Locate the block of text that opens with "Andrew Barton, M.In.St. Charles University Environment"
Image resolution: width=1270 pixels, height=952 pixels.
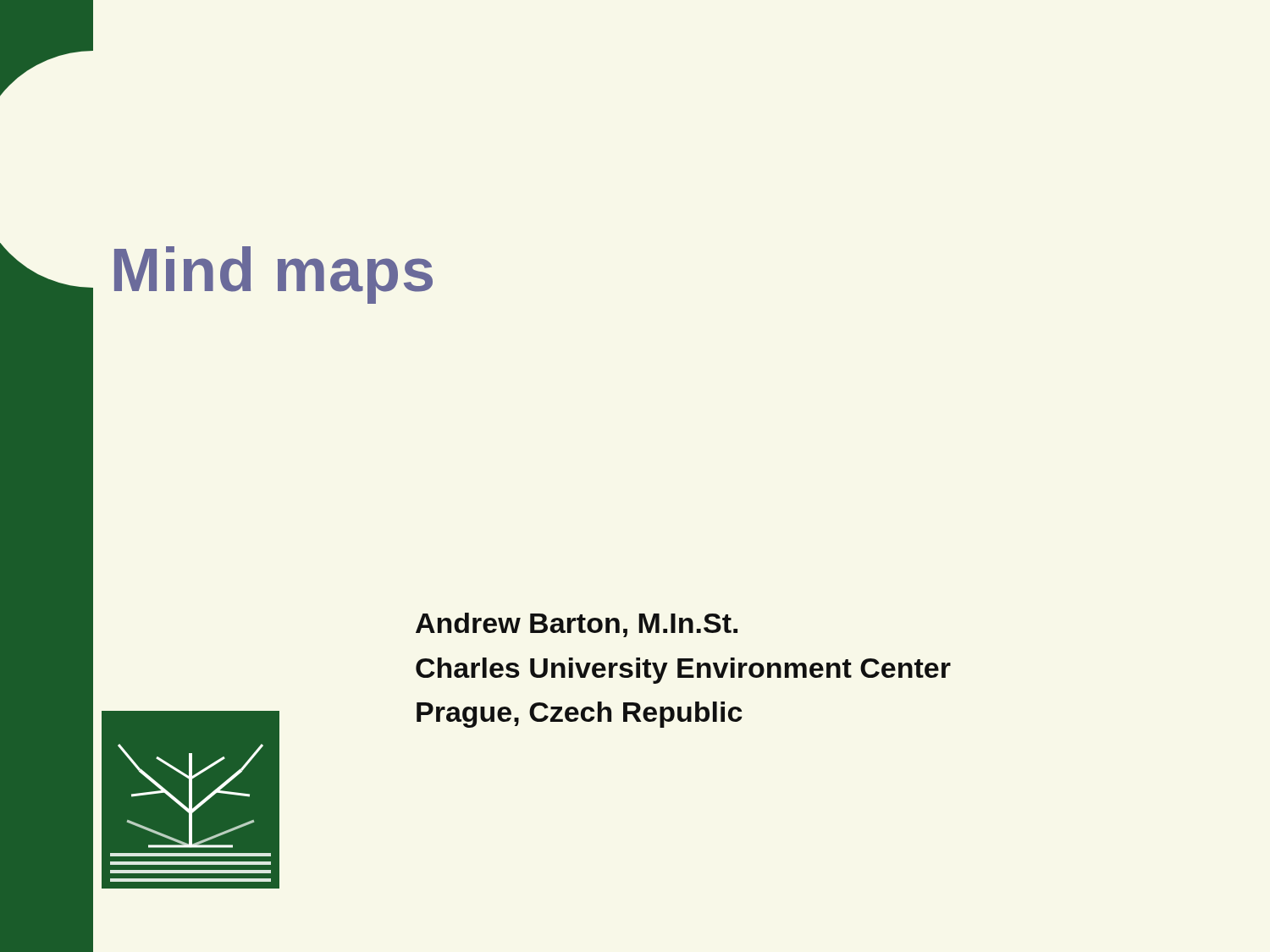(683, 668)
